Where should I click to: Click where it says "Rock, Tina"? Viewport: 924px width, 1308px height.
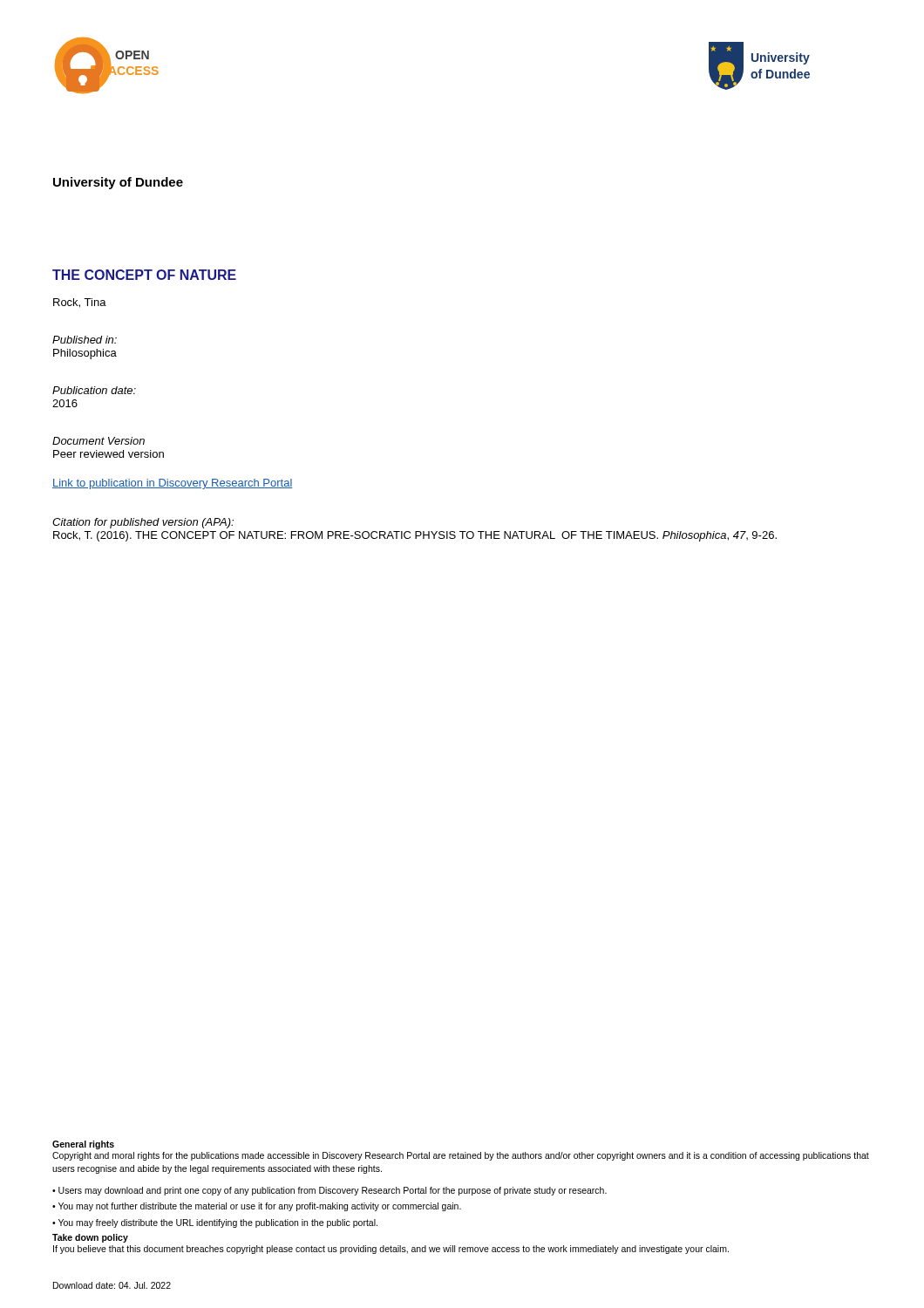click(79, 302)
